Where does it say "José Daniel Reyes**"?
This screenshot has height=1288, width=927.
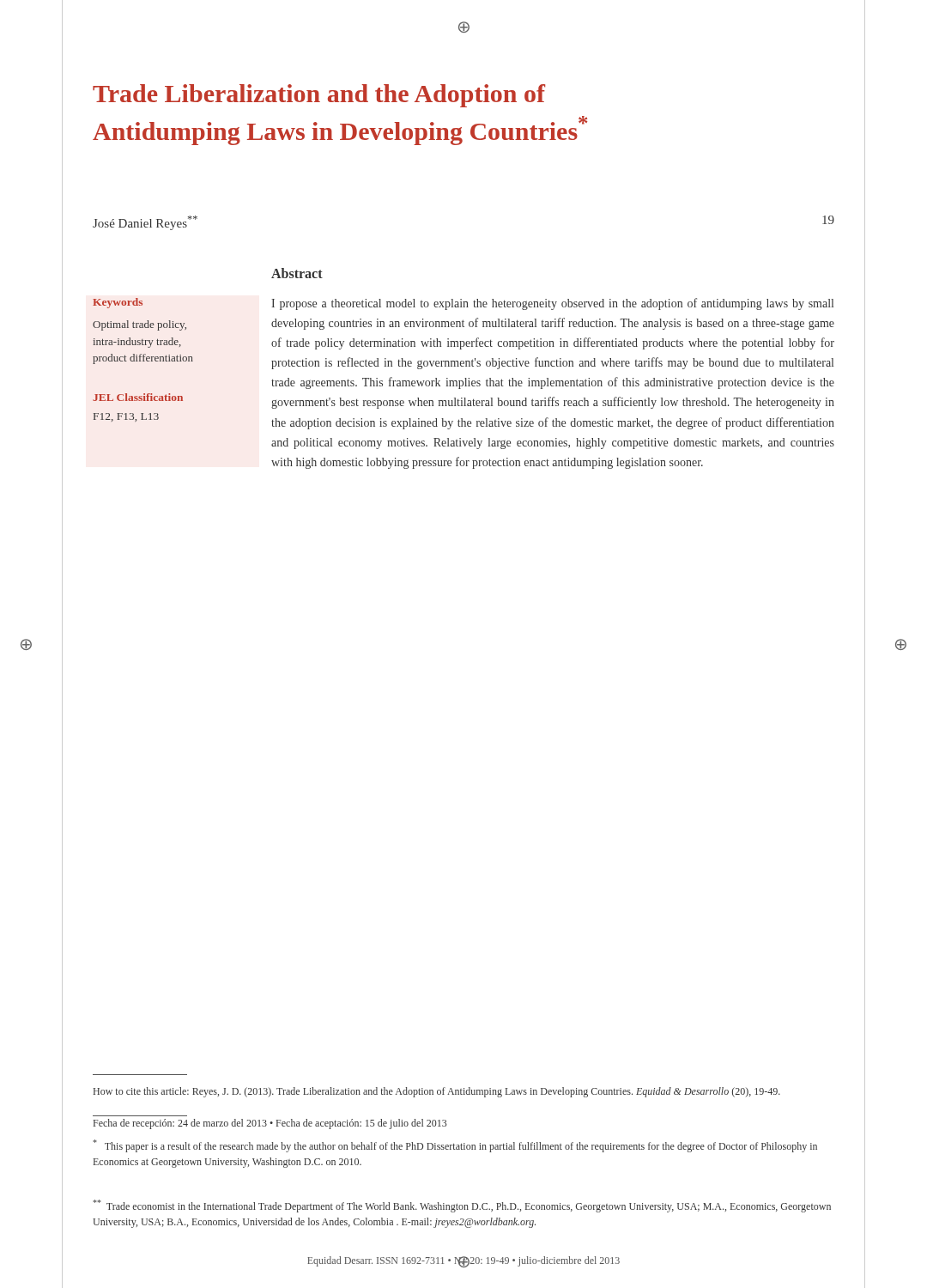(x=145, y=222)
